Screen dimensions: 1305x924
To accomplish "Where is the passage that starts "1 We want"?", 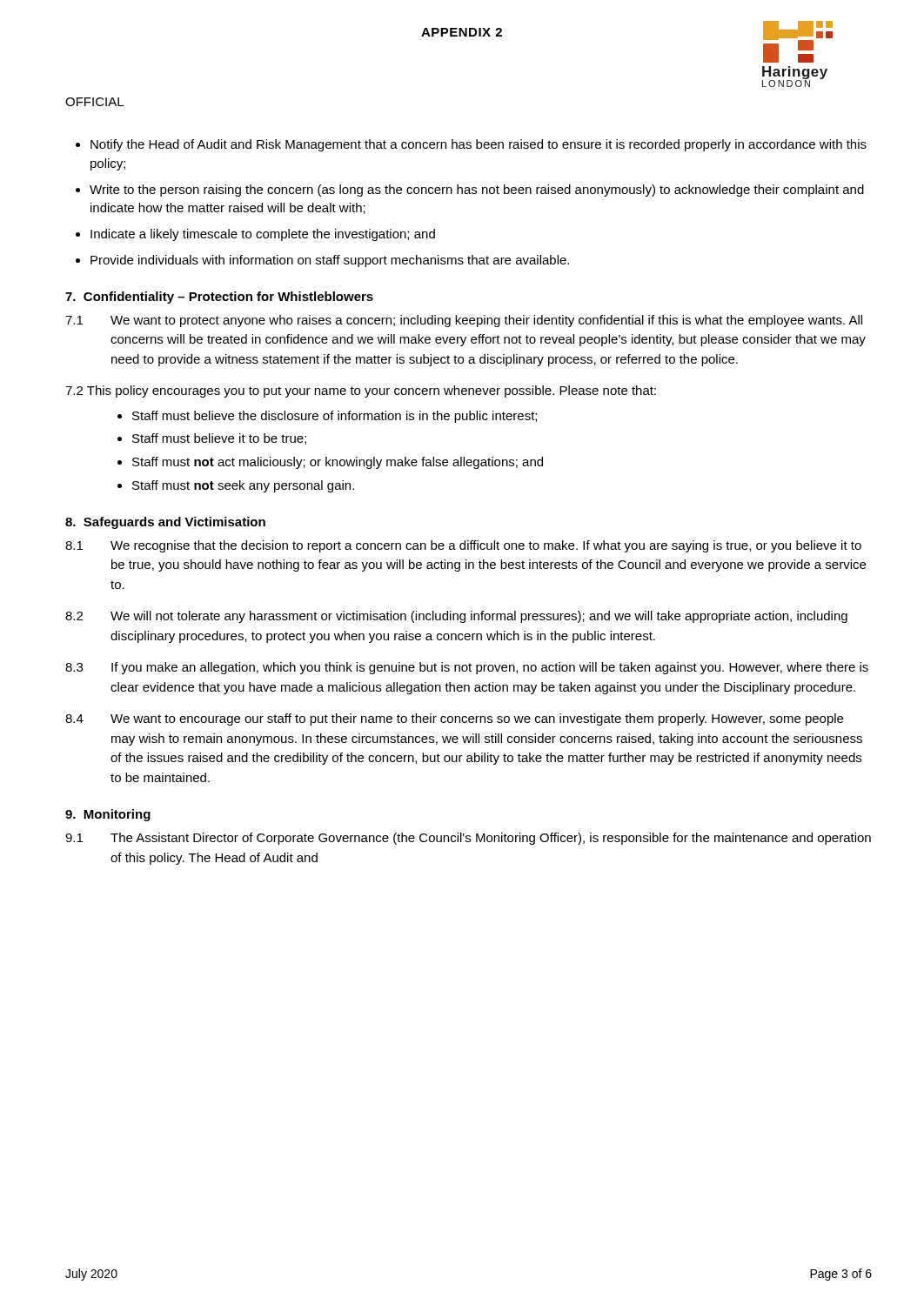I will (469, 340).
